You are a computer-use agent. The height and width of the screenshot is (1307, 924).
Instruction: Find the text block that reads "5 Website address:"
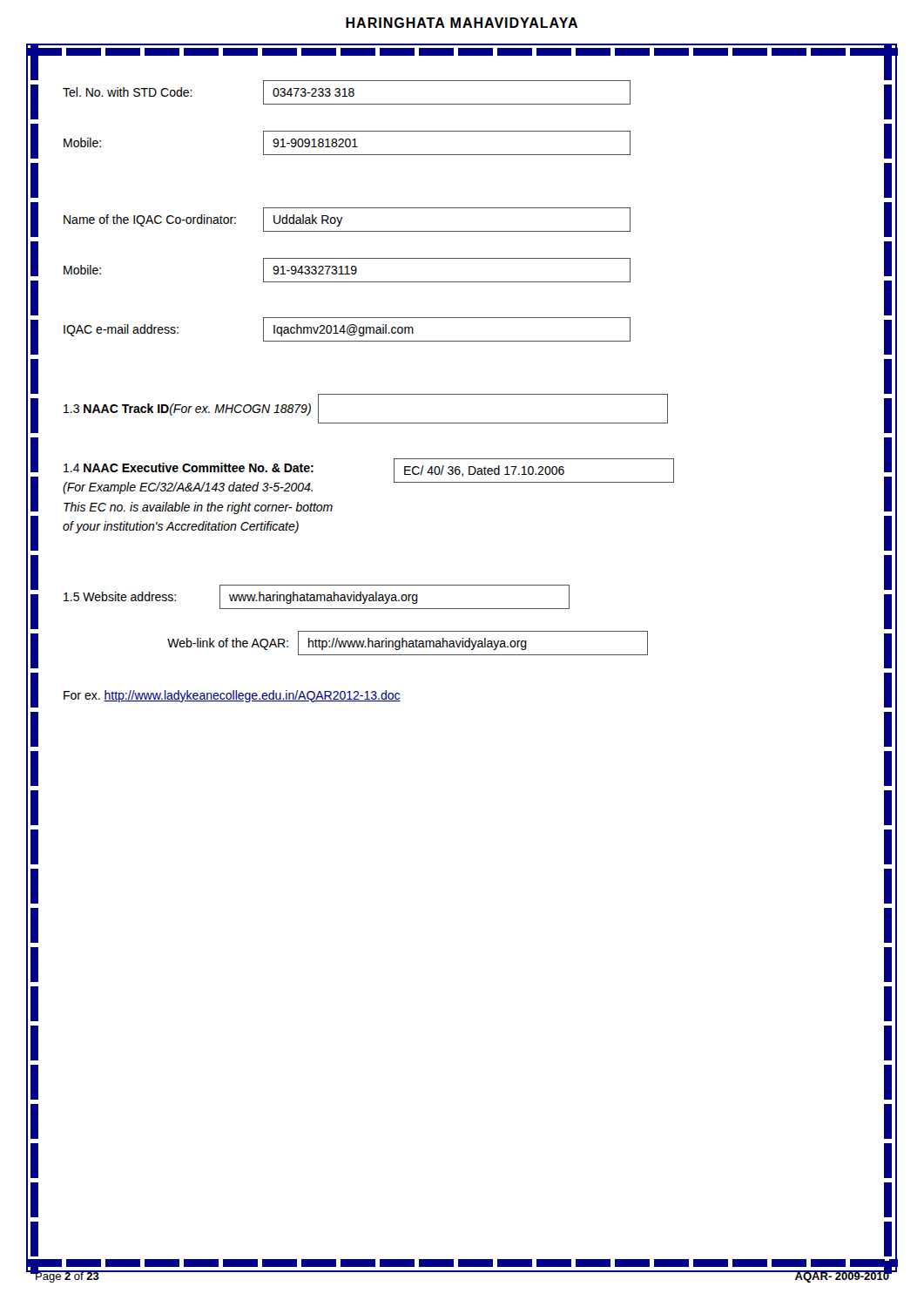316,596
